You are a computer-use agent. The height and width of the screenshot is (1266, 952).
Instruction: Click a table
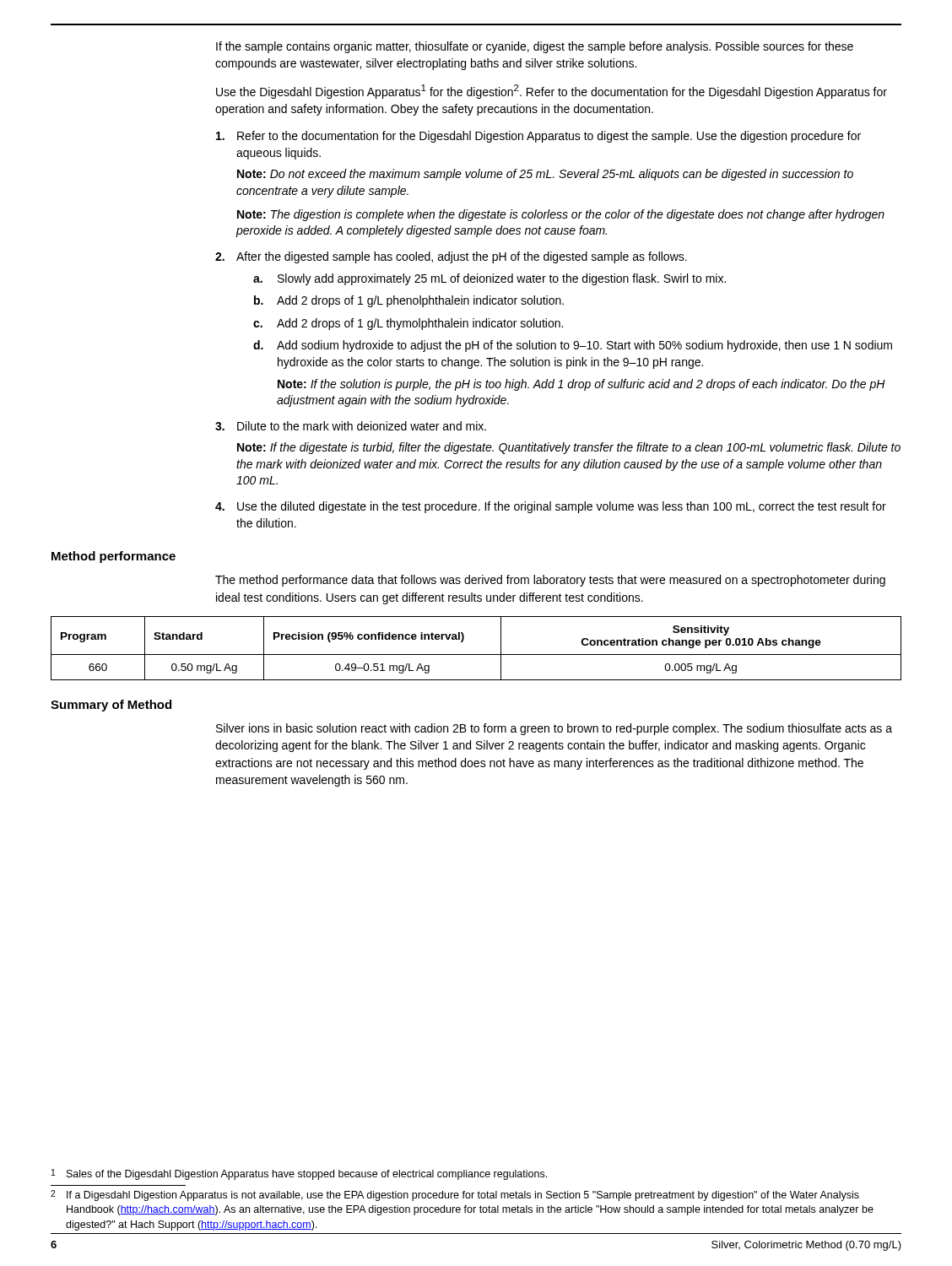476,648
